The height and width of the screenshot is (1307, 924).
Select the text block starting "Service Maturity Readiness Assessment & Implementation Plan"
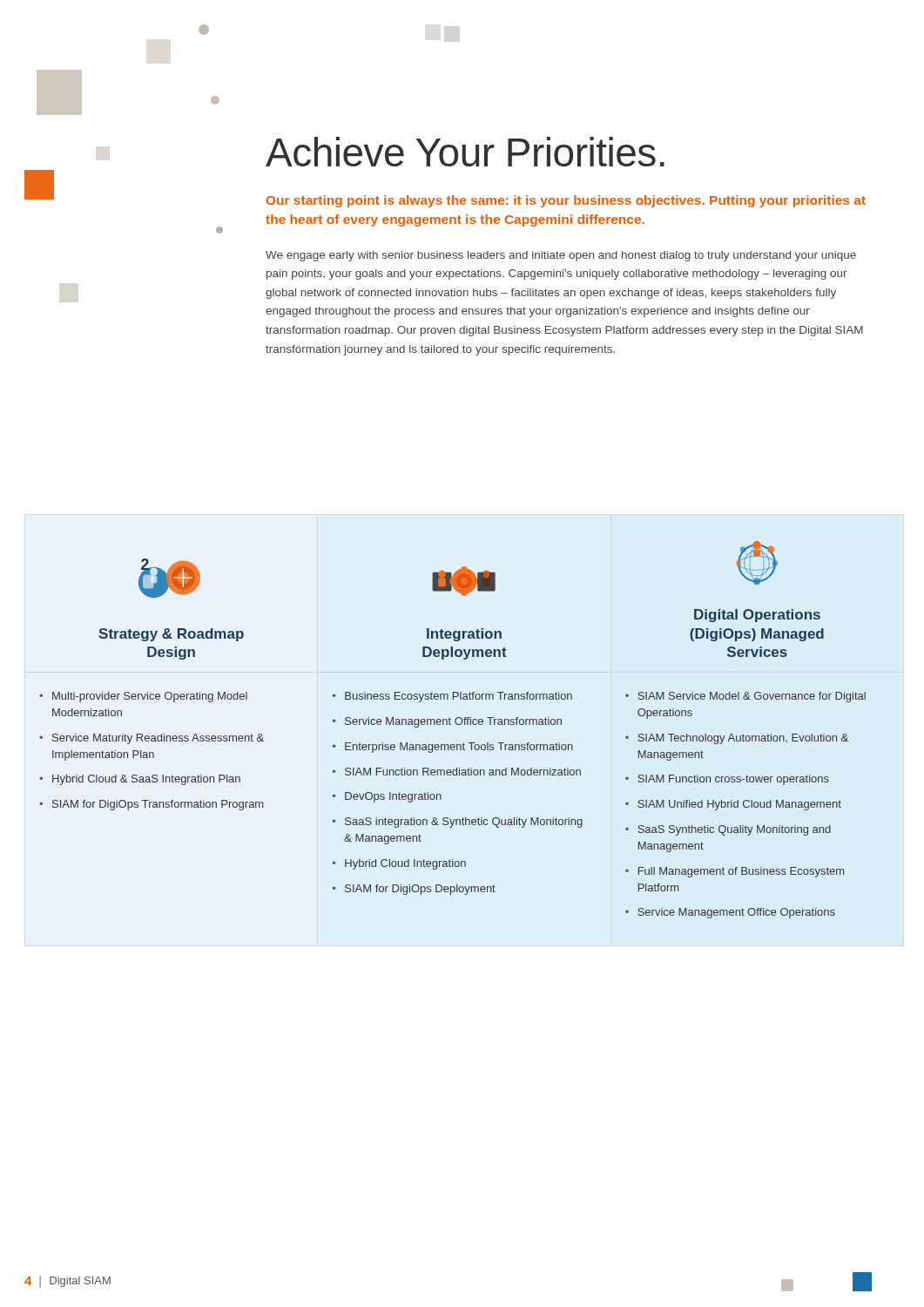(158, 746)
